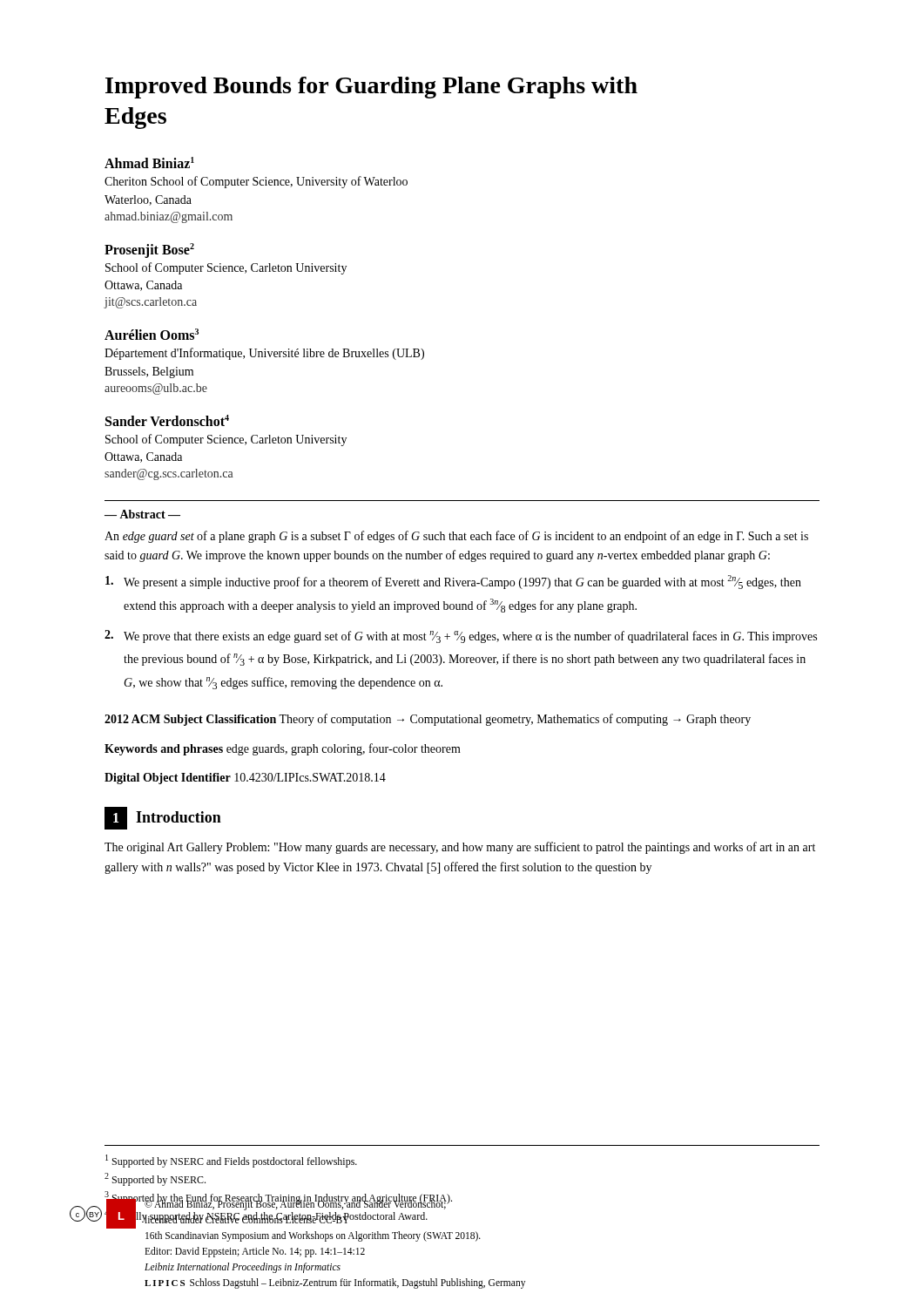Locate the block of text that opens with "The original Art"
Viewport: 924px width, 1307px height.
coord(460,857)
